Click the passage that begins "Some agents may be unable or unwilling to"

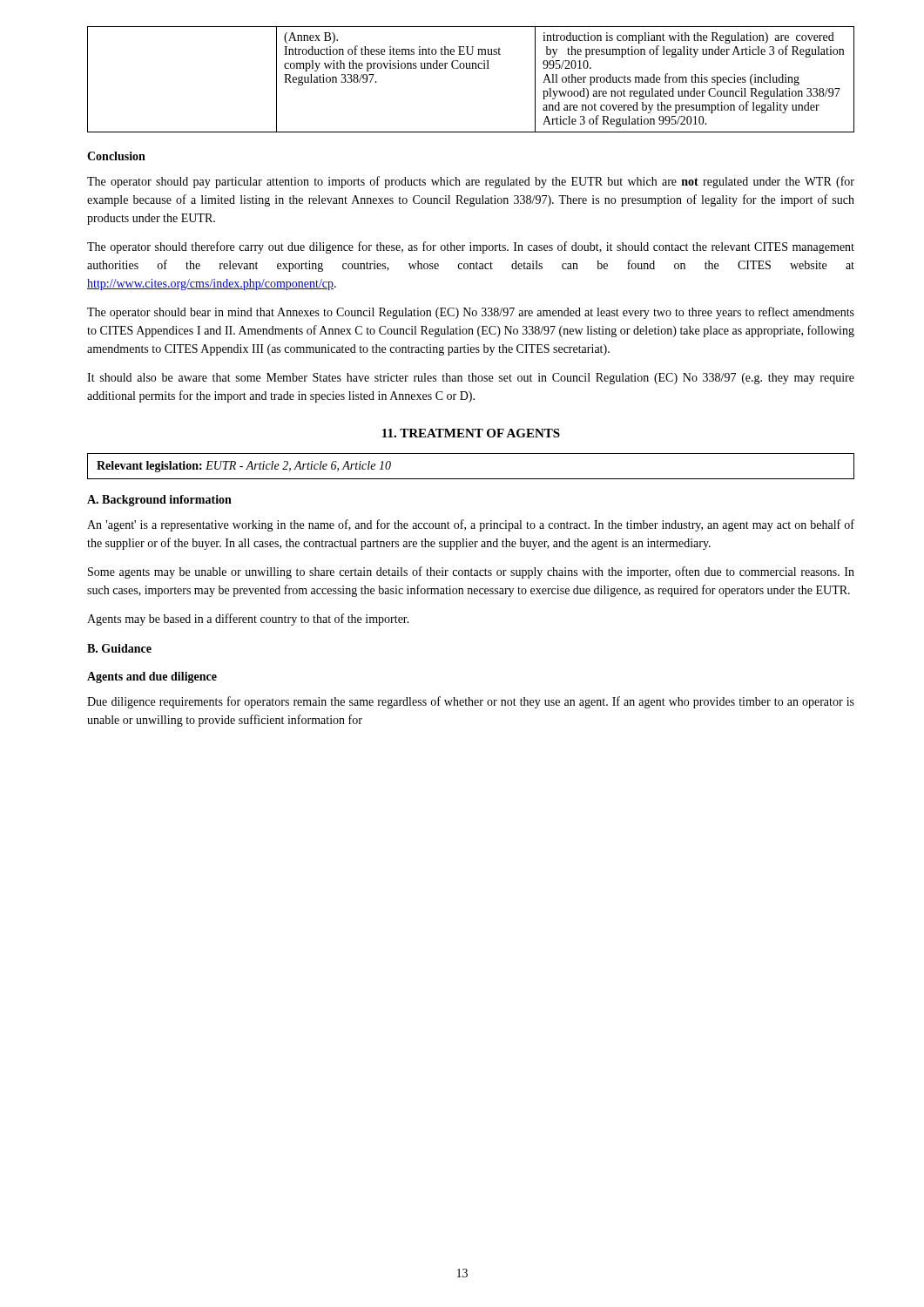(471, 581)
